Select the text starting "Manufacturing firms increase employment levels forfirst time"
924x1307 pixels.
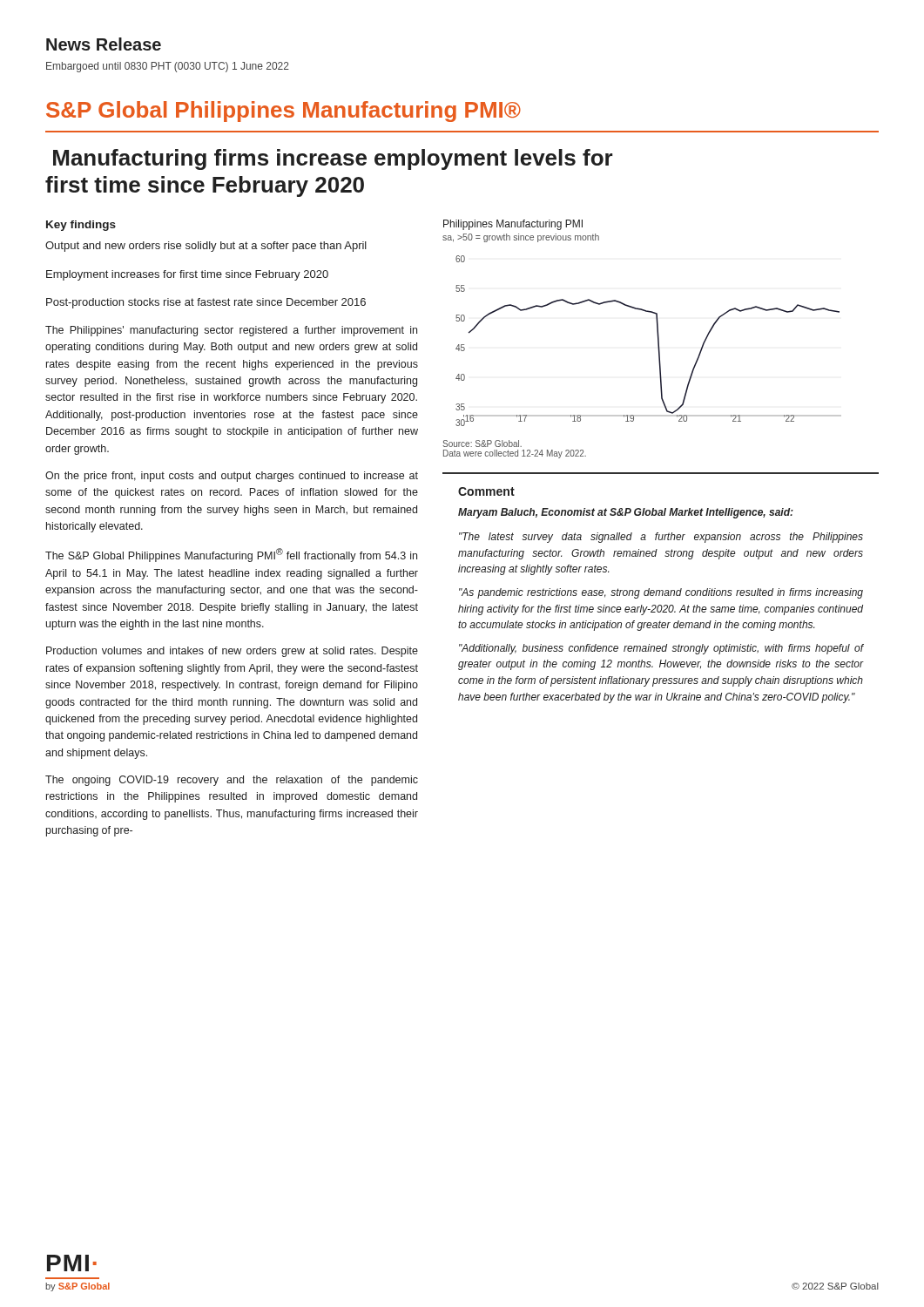click(329, 171)
